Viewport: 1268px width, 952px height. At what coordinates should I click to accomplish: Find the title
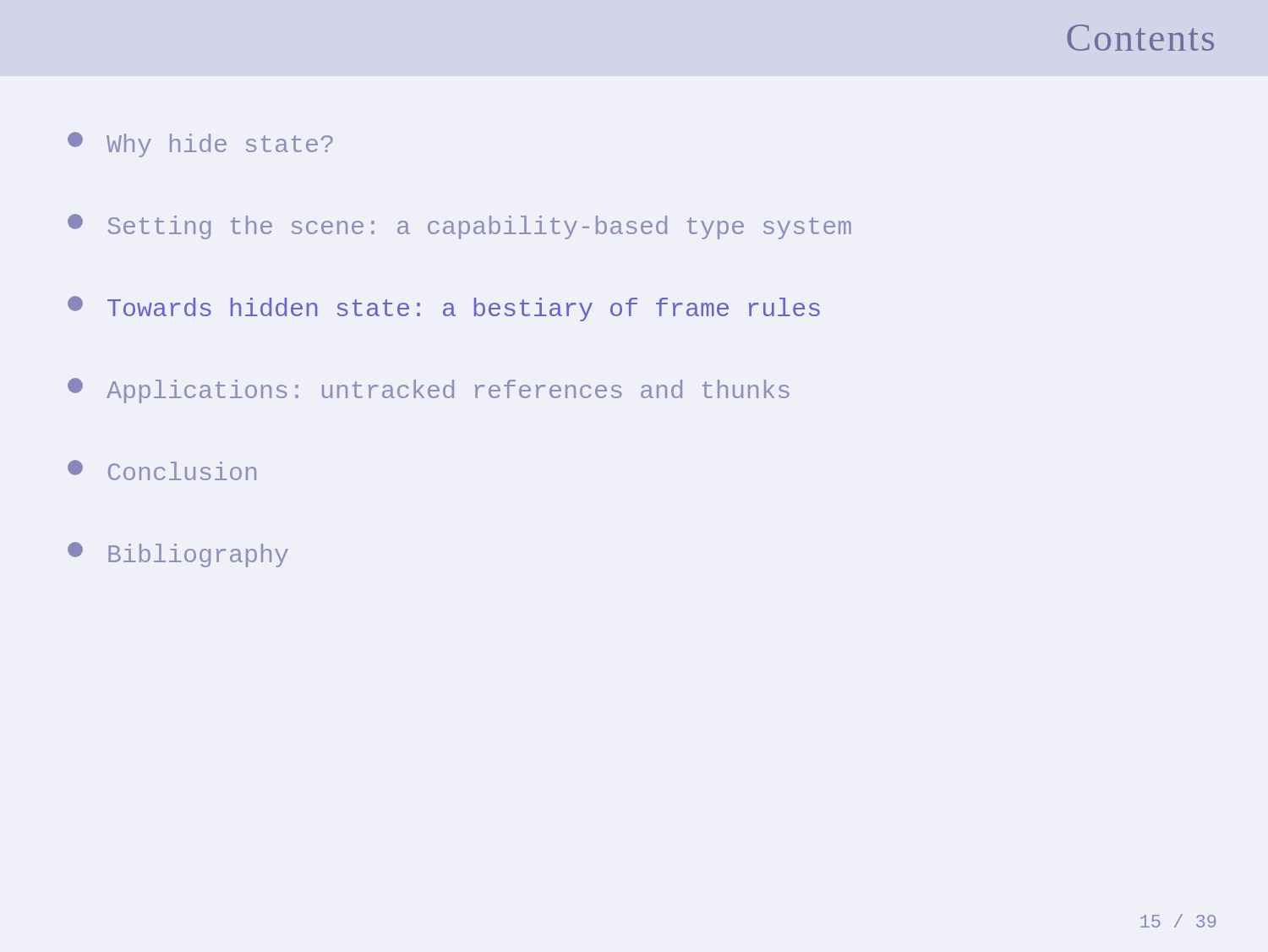point(1141,38)
